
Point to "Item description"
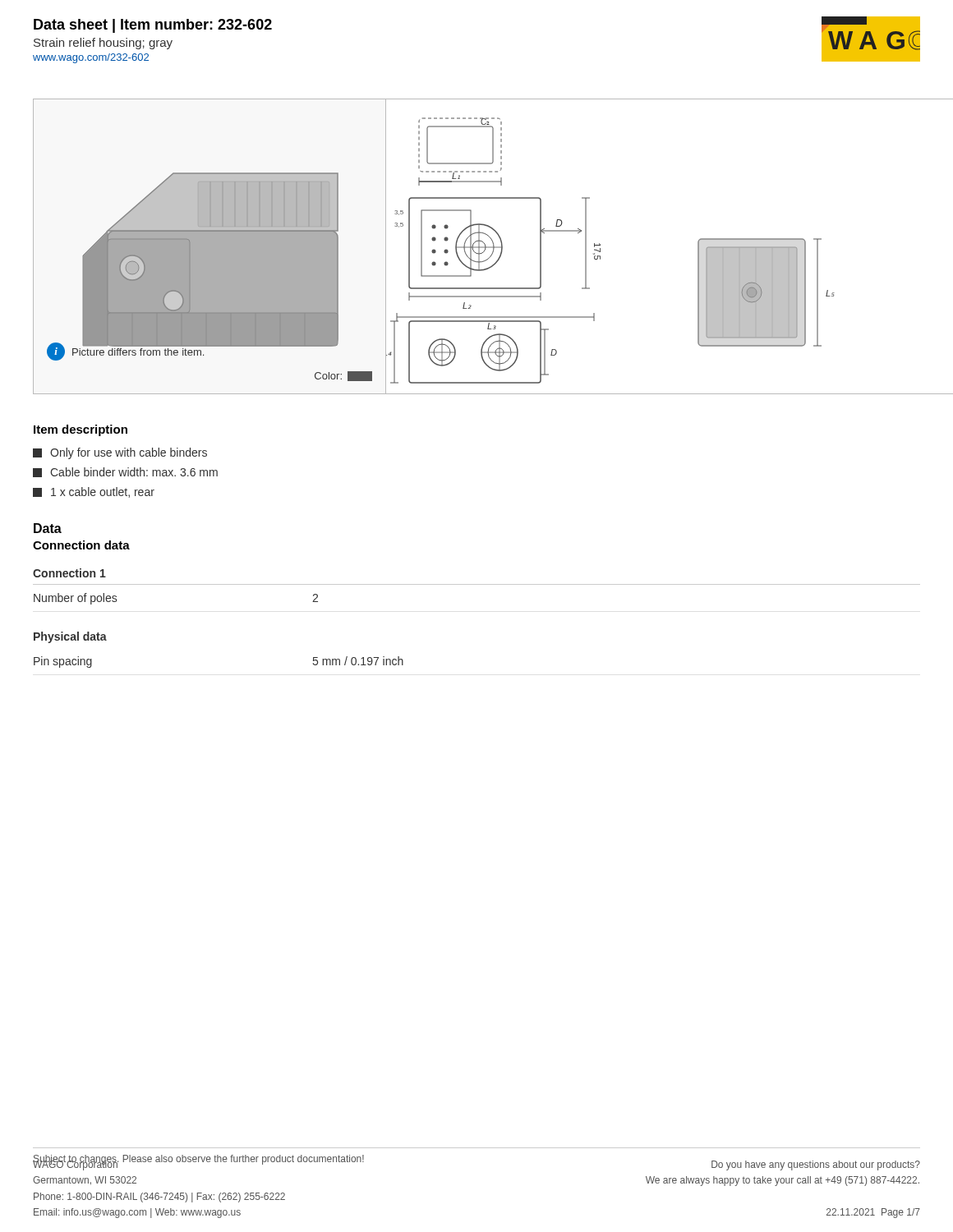[x=80, y=429]
